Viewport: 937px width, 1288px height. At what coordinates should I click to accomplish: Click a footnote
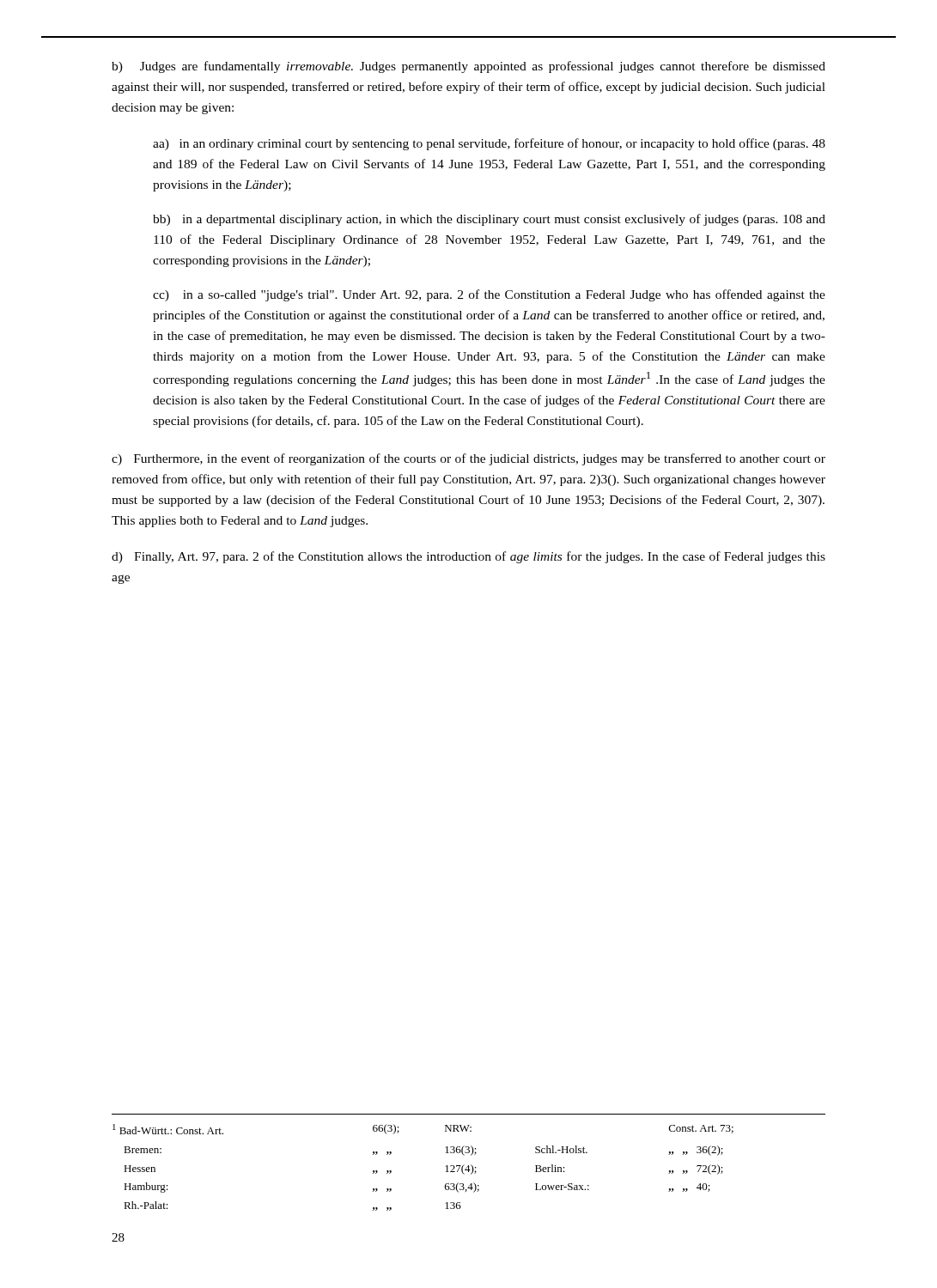click(468, 1167)
